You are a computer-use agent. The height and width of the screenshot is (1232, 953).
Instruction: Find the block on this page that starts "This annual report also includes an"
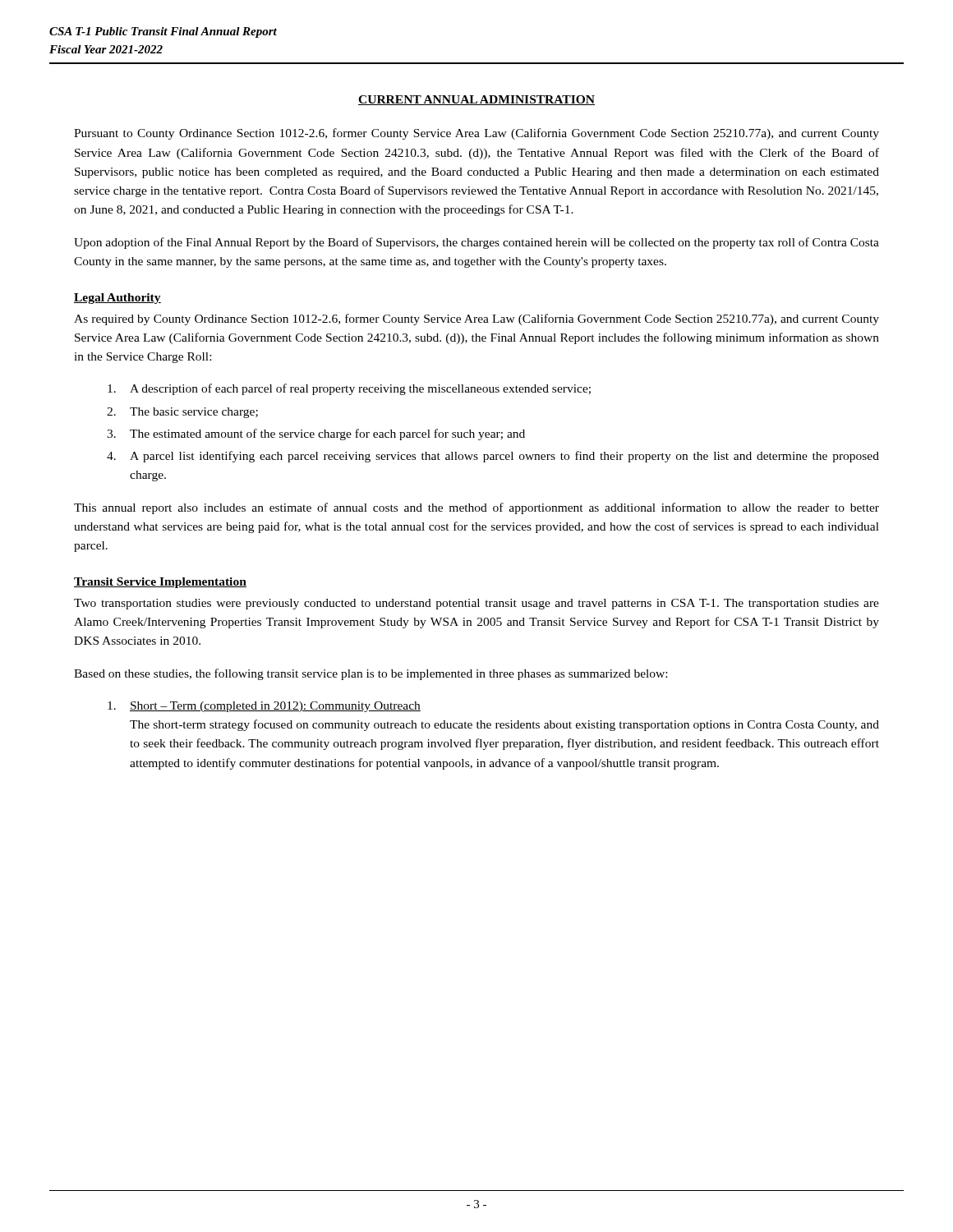click(476, 526)
